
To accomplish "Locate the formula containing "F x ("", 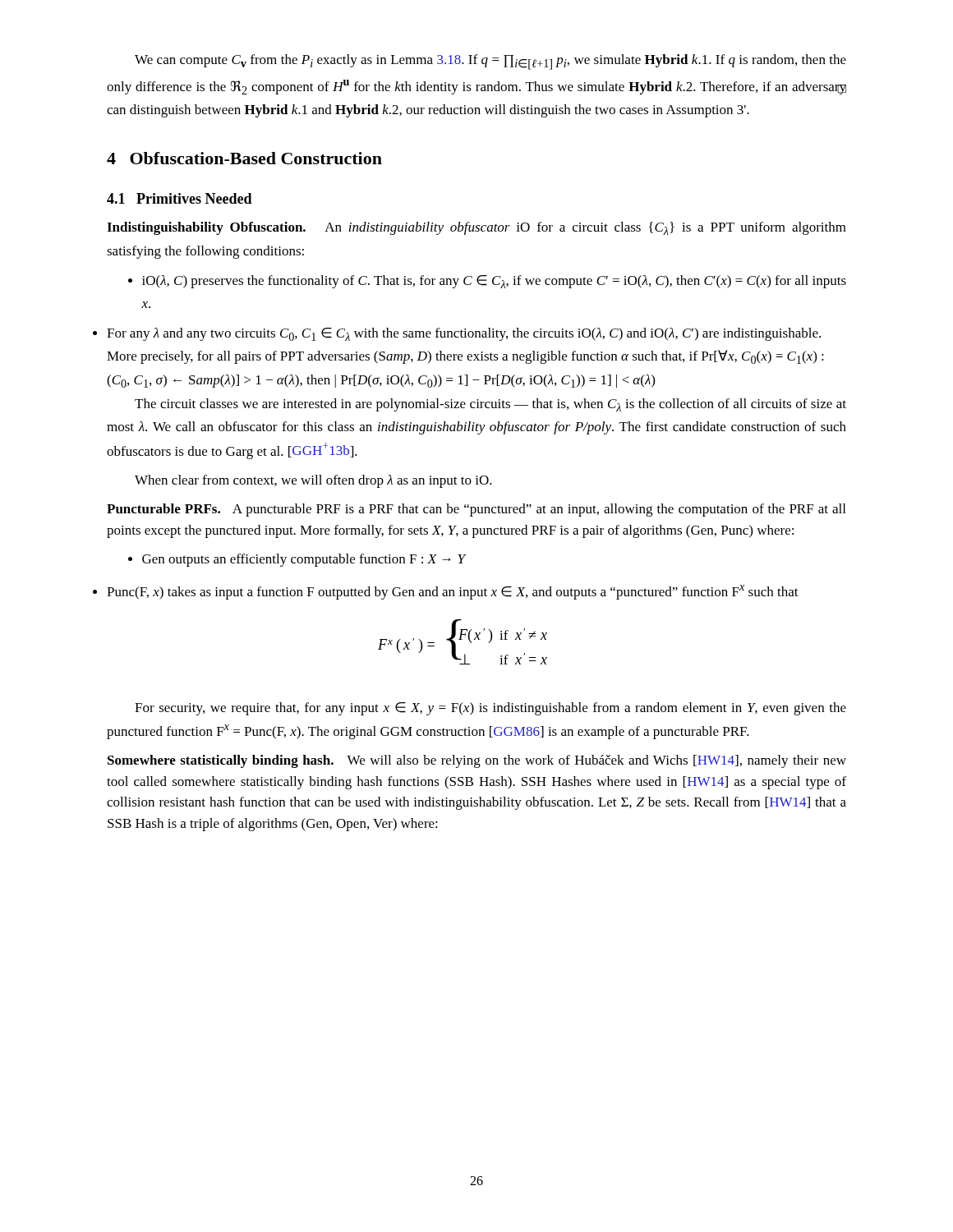I will point(476,650).
